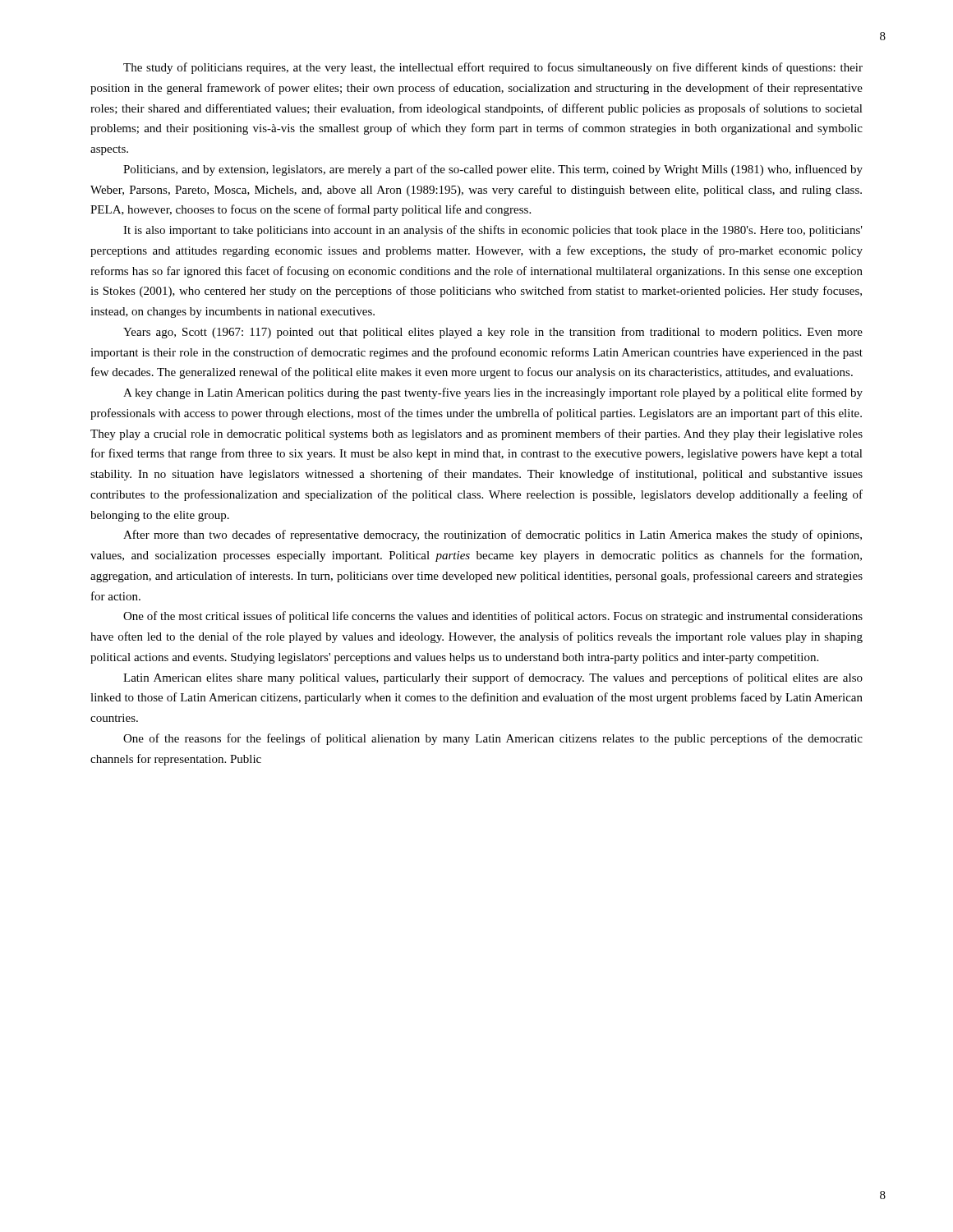Viewport: 953px width, 1232px height.
Task: Locate the text block with the text "Latin American elites share"
Action: pyautogui.click(x=476, y=697)
